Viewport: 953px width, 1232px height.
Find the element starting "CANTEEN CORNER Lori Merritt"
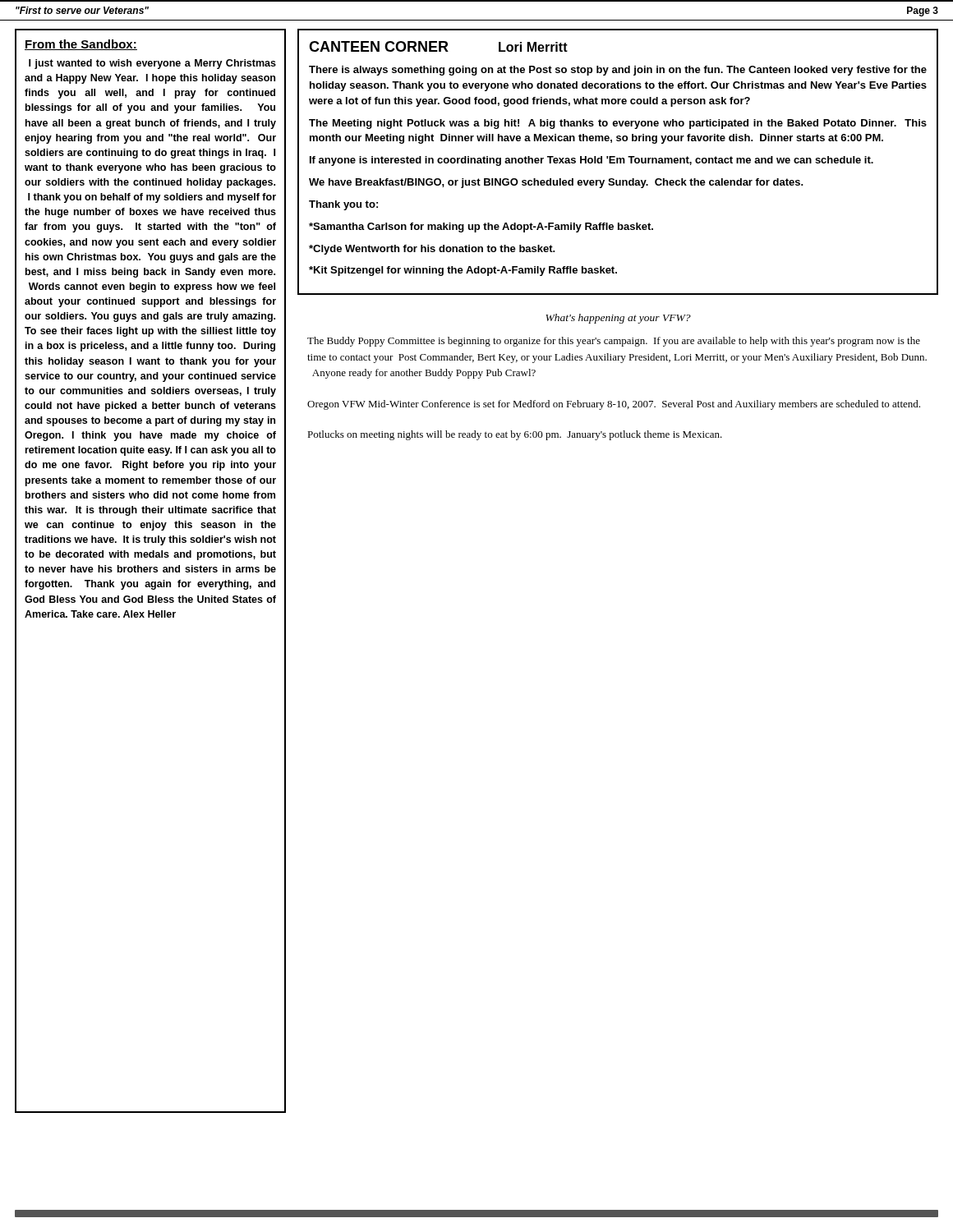[438, 47]
